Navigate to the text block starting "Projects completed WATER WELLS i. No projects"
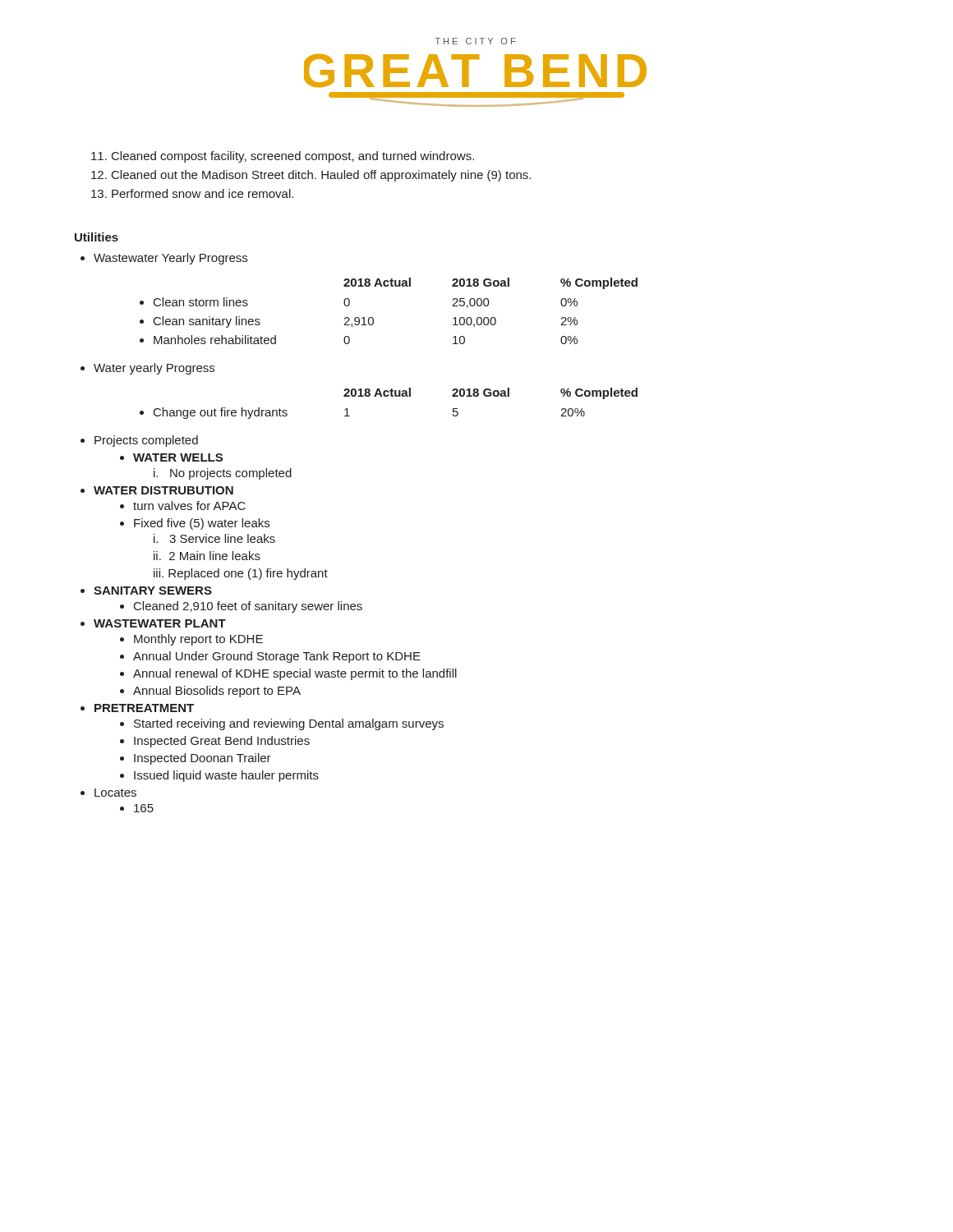 (146, 441)
